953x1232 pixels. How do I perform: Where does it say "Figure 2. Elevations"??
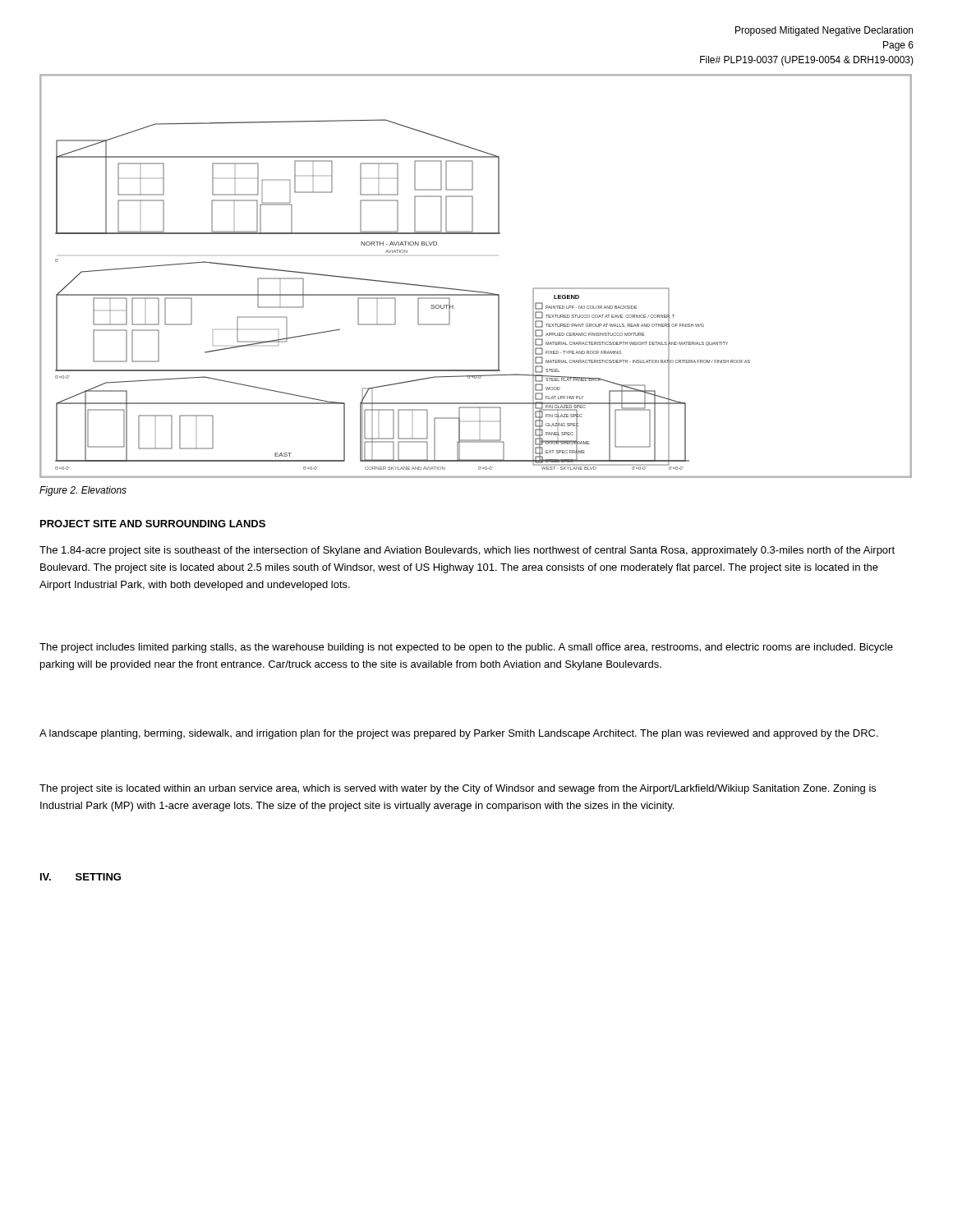pyautogui.click(x=83, y=490)
